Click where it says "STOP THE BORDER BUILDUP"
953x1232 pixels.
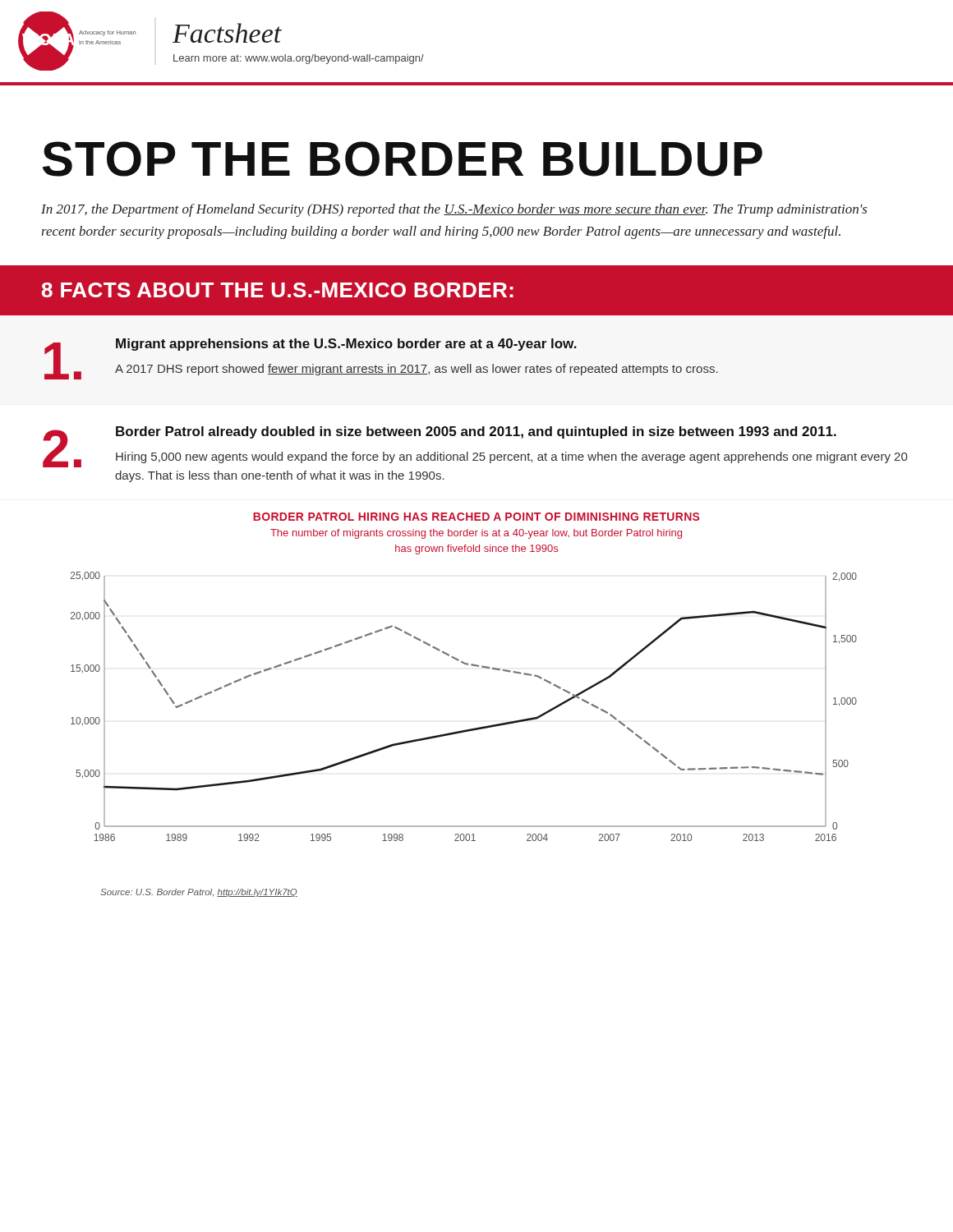click(403, 159)
